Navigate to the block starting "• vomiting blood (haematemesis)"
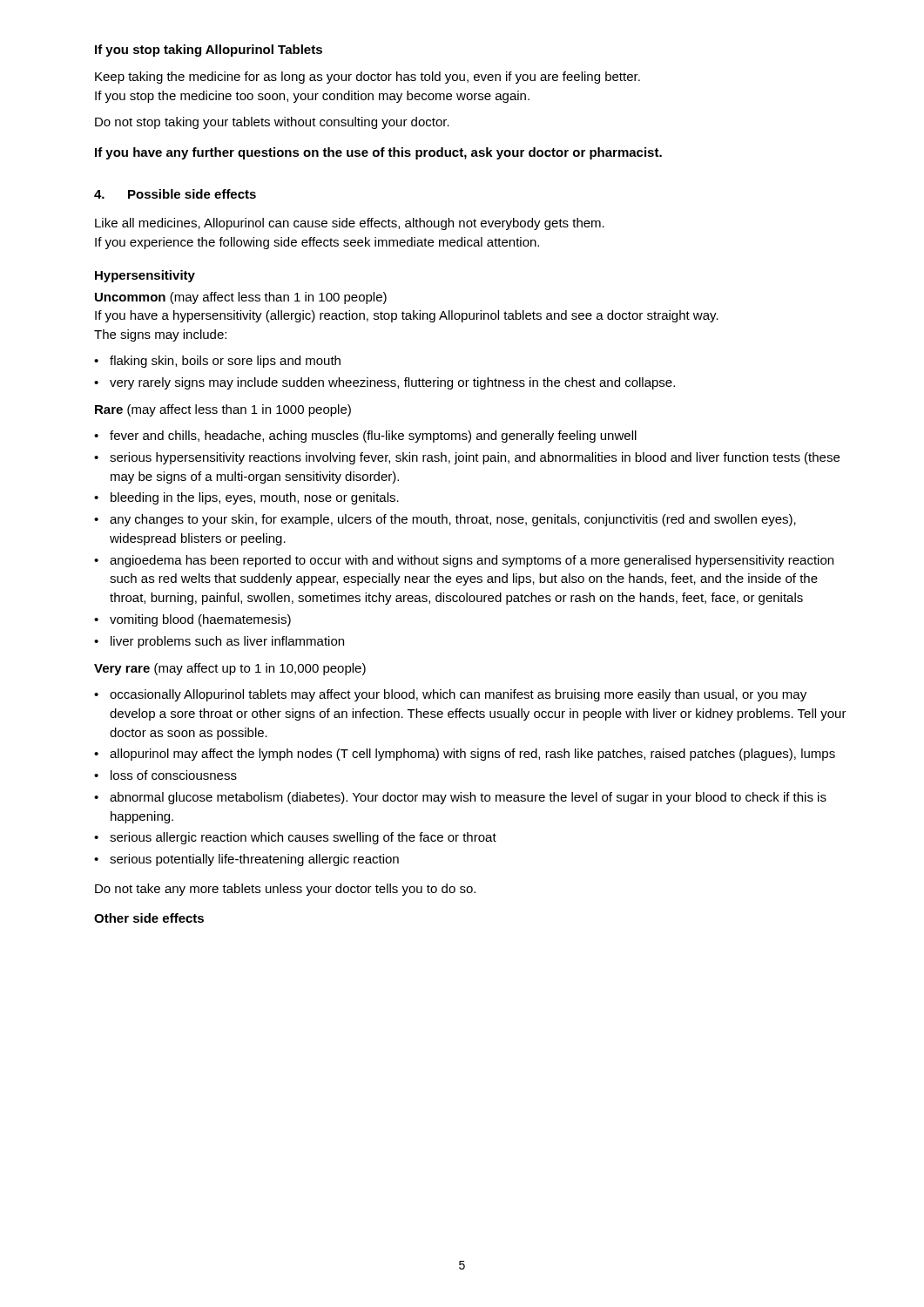The height and width of the screenshot is (1307, 924). [x=192, y=620]
